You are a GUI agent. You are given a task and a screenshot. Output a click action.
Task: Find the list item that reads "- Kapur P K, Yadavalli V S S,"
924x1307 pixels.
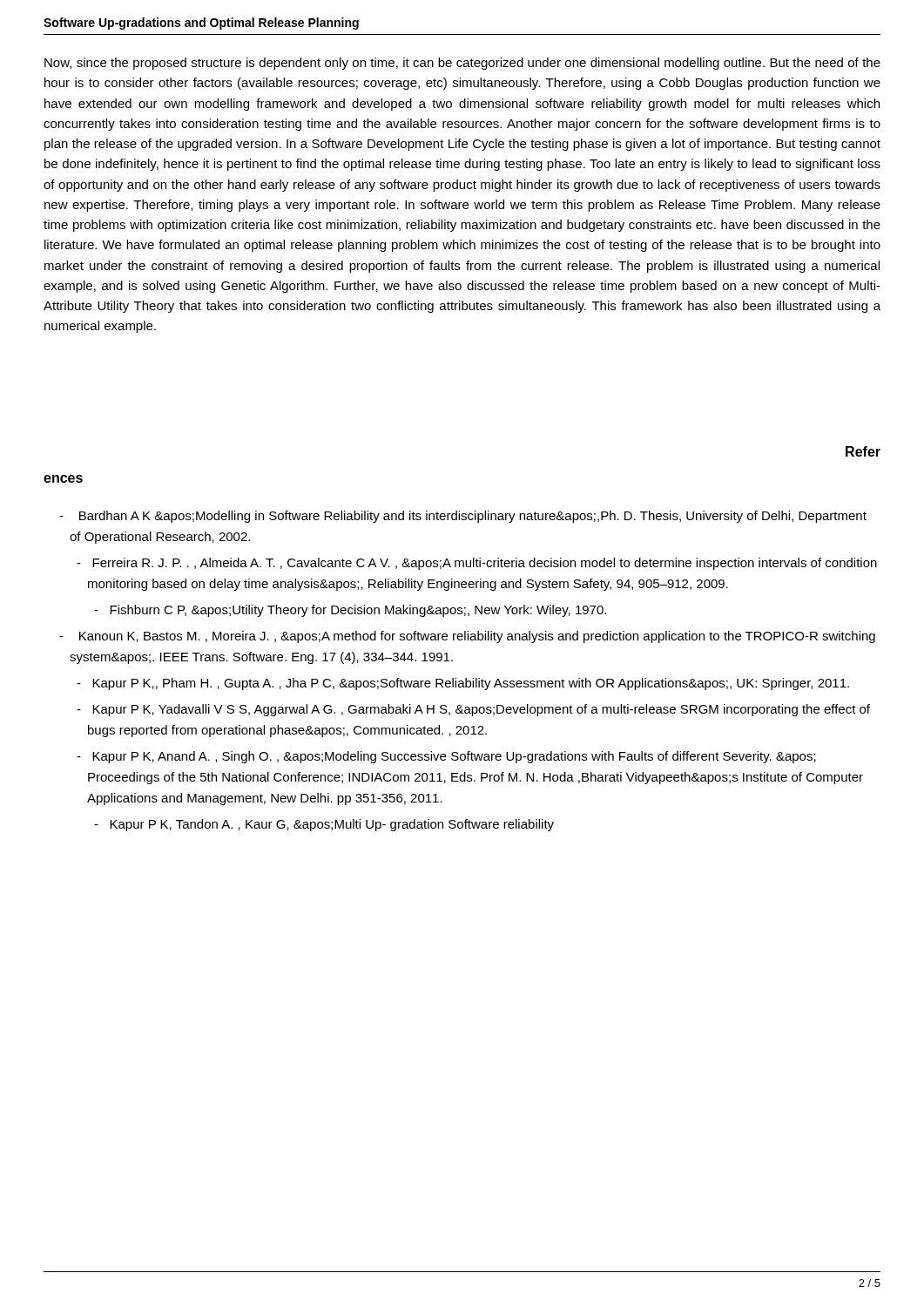473,719
